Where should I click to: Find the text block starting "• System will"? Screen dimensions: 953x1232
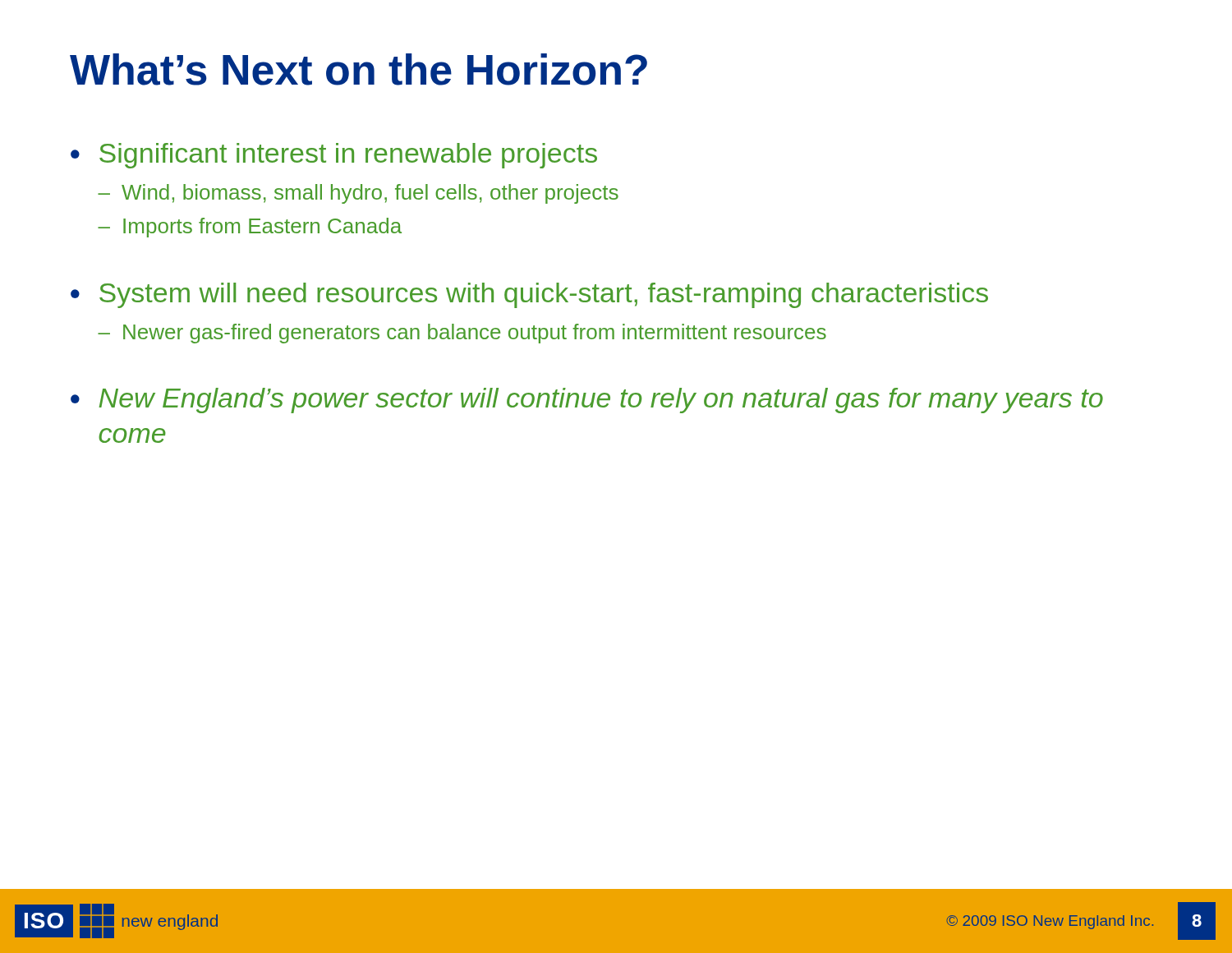pos(529,314)
